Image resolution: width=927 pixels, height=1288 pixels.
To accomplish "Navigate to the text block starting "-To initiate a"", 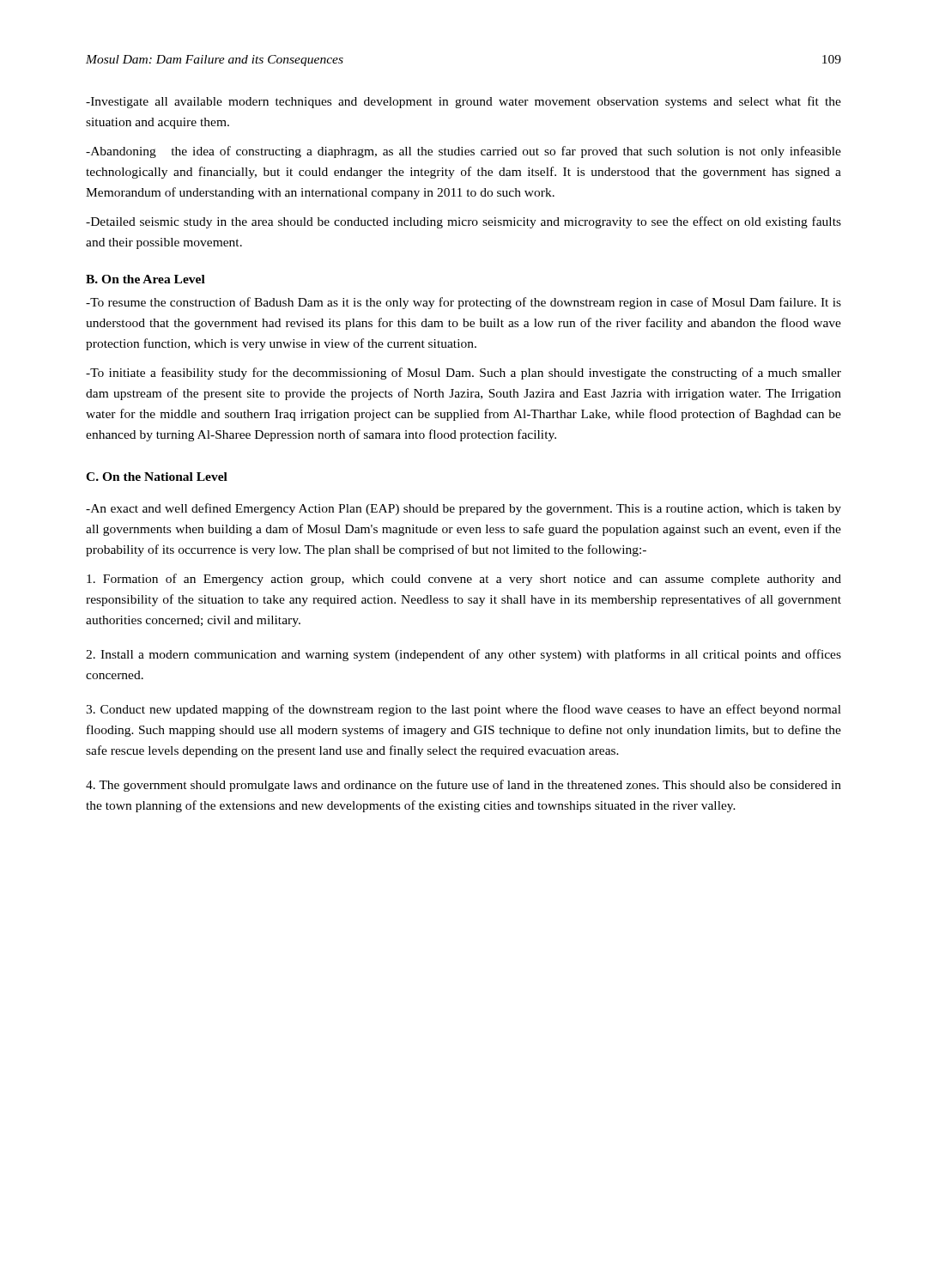I will click(464, 403).
